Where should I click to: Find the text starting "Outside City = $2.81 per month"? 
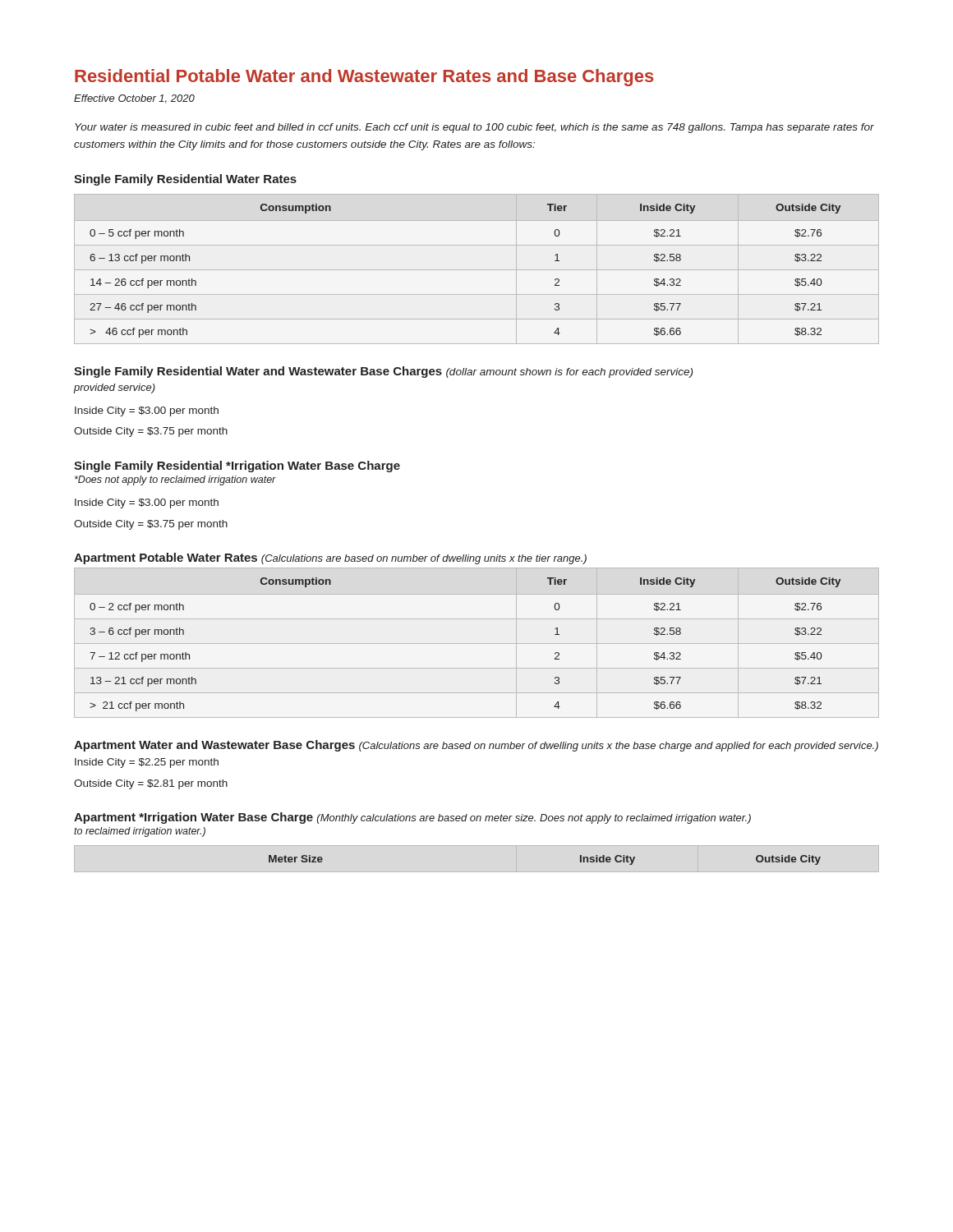[x=151, y=783]
